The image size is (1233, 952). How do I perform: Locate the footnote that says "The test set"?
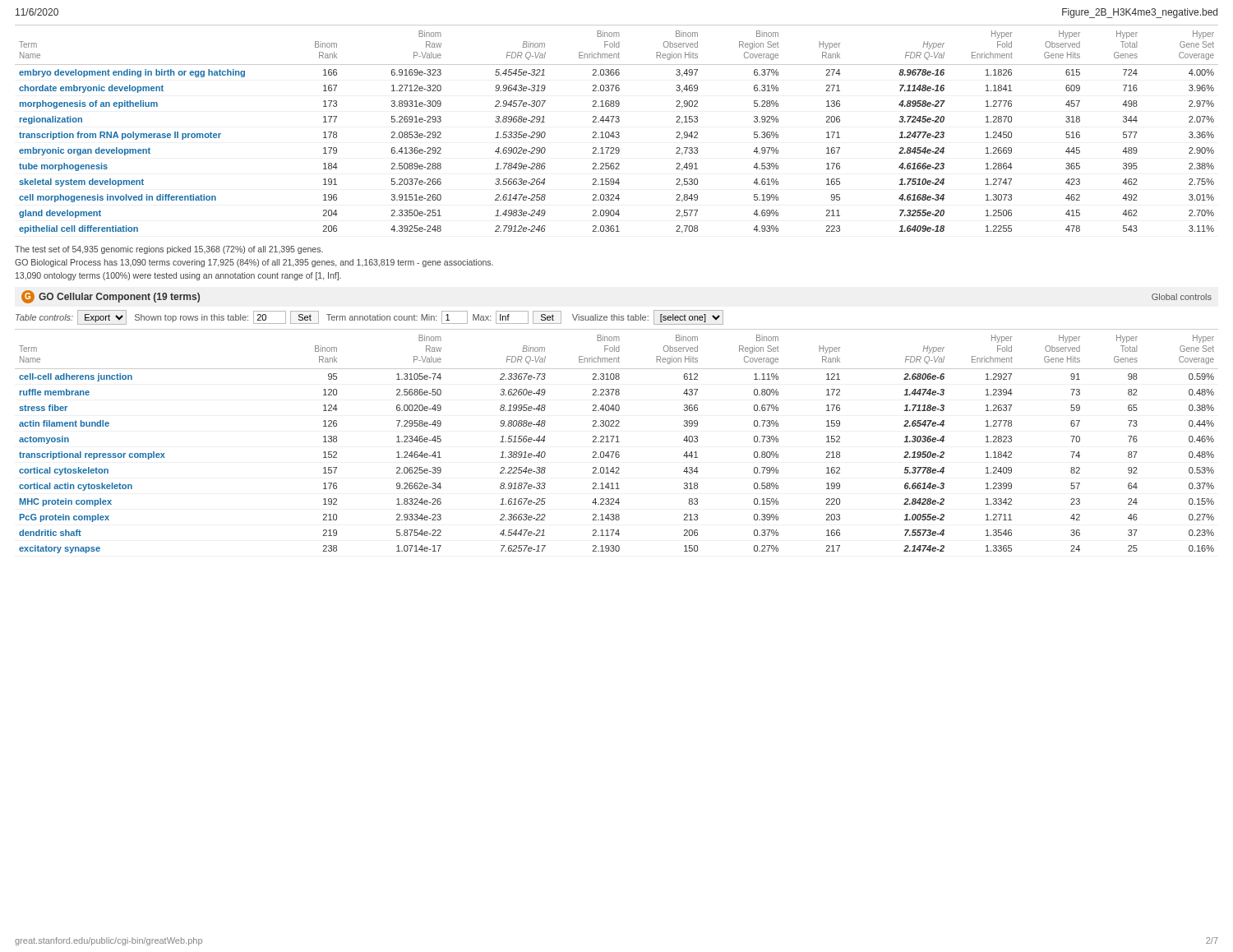click(x=254, y=262)
